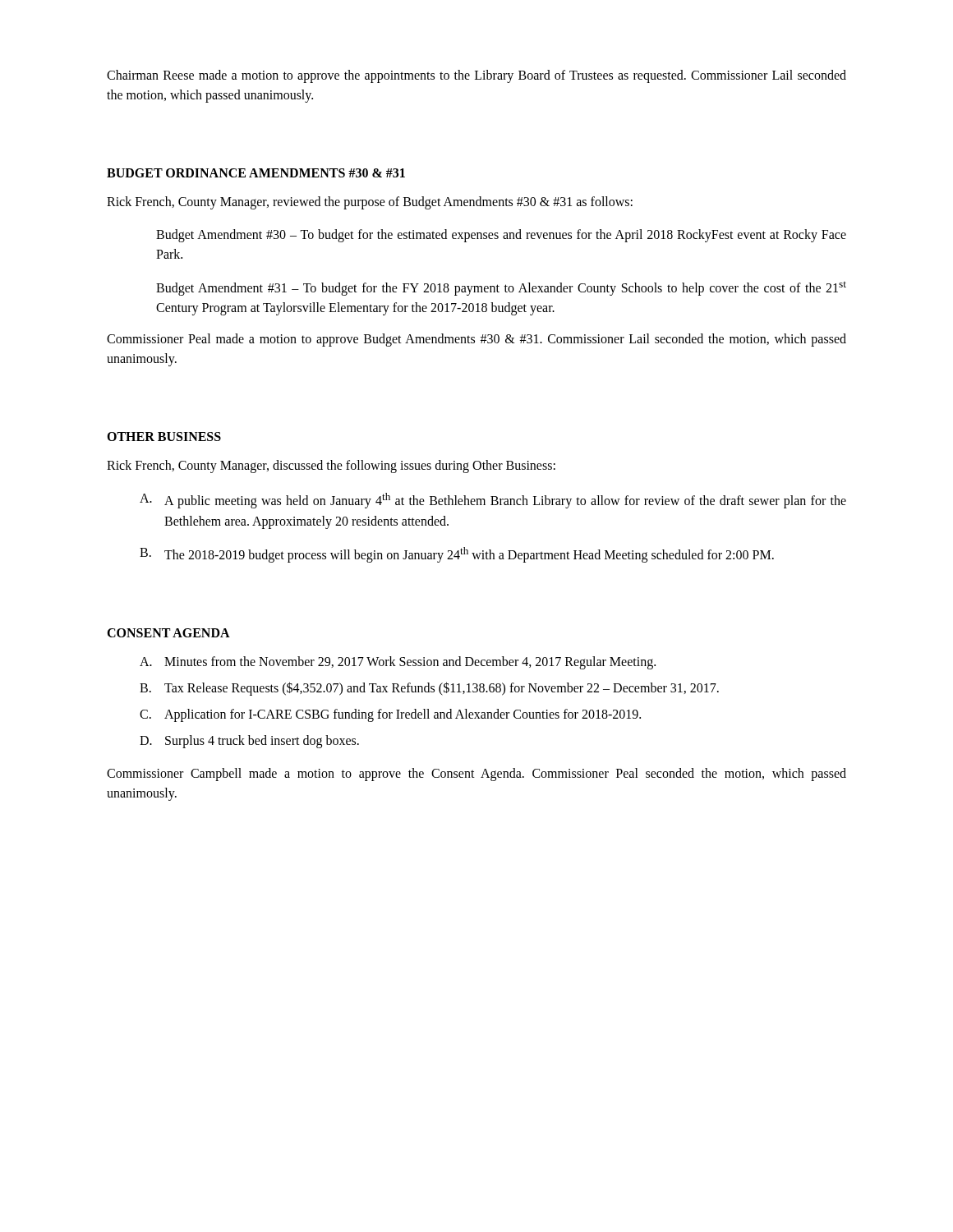Point to the element starting "B. Tax Release Requests ($4,352.07) and Tax"
953x1232 pixels.
[493, 688]
